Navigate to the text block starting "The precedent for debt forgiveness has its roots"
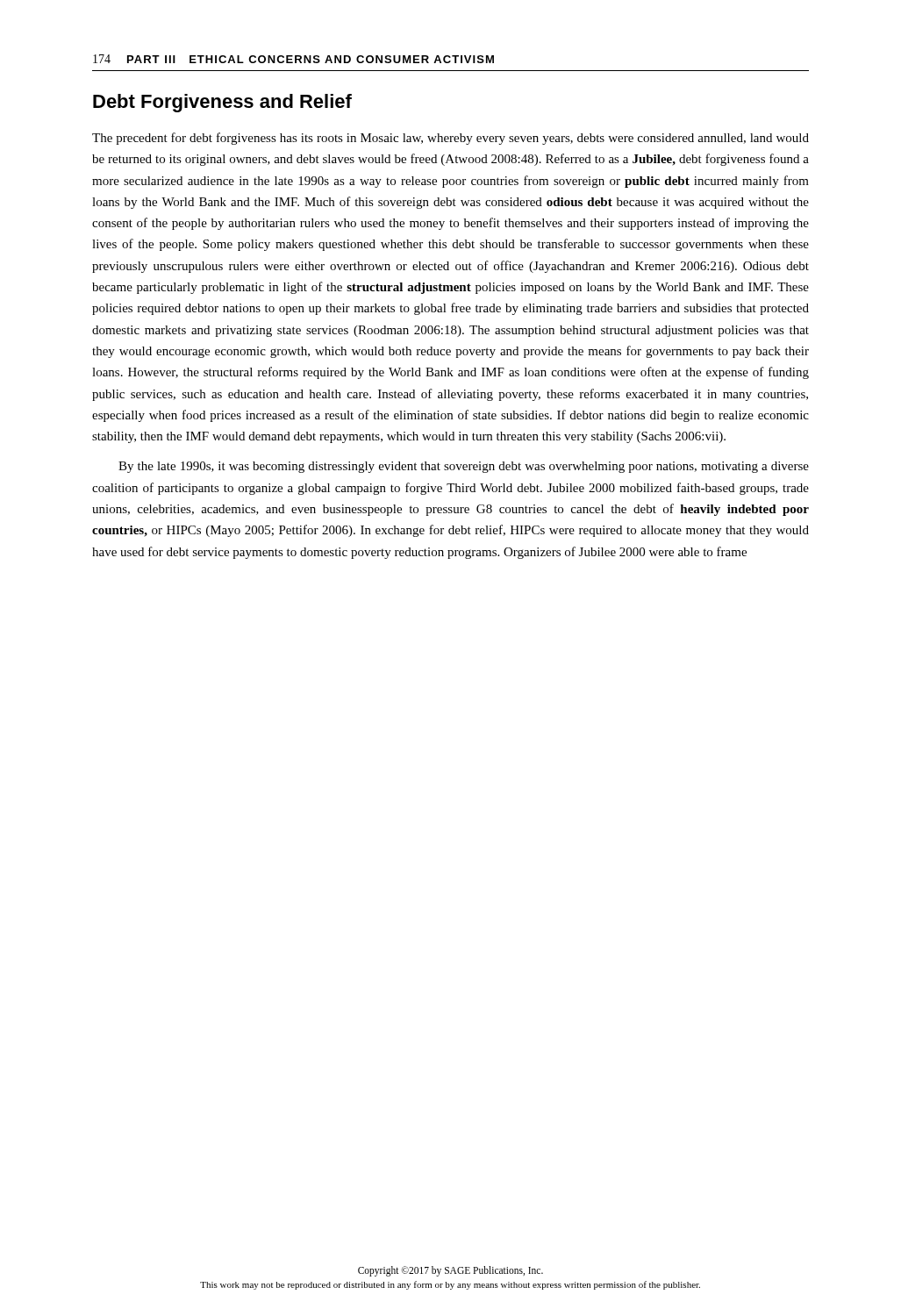Image resolution: width=901 pixels, height=1316 pixels. coord(450,287)
